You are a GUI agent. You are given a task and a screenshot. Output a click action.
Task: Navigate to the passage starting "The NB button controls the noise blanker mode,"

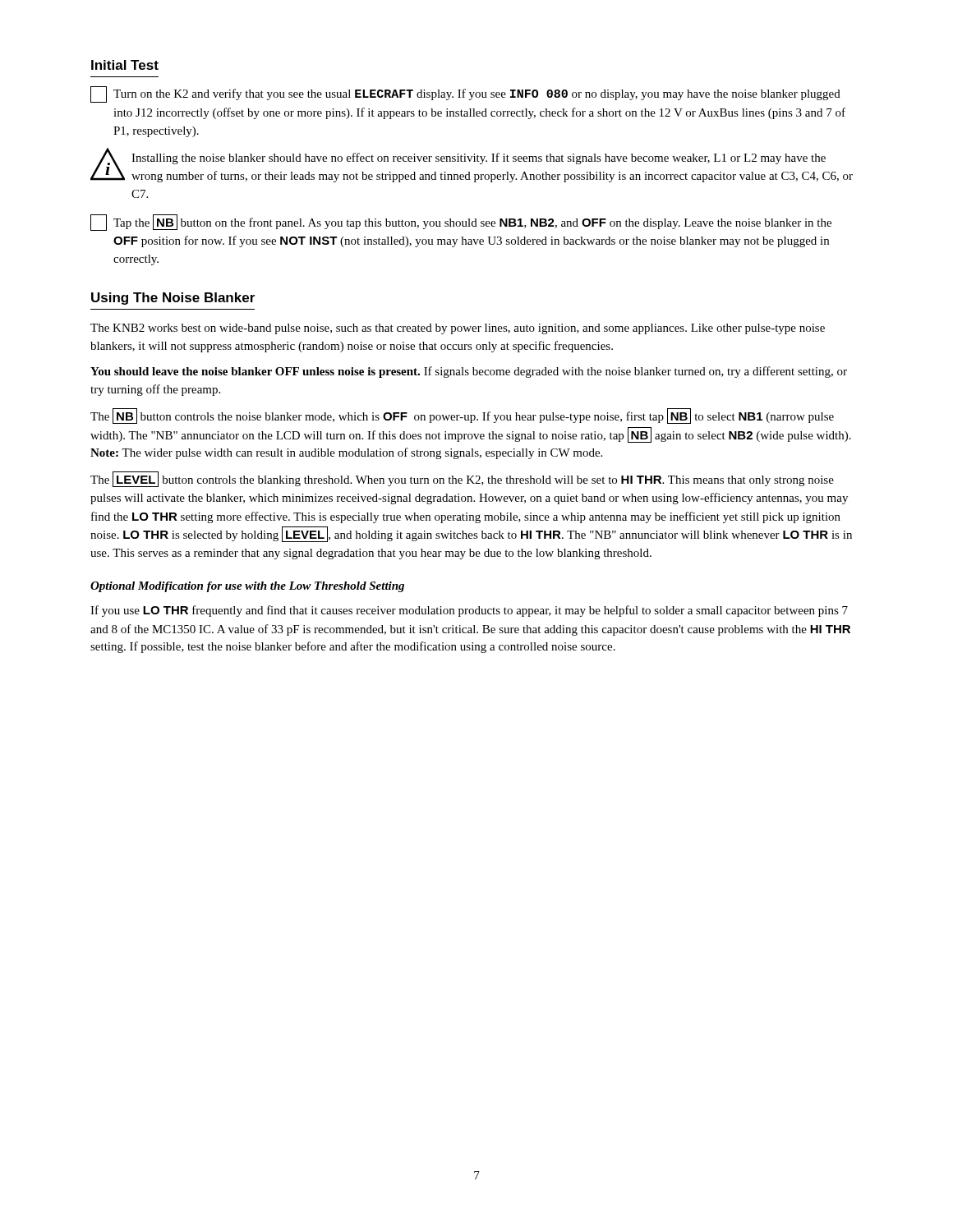[471, 434]
